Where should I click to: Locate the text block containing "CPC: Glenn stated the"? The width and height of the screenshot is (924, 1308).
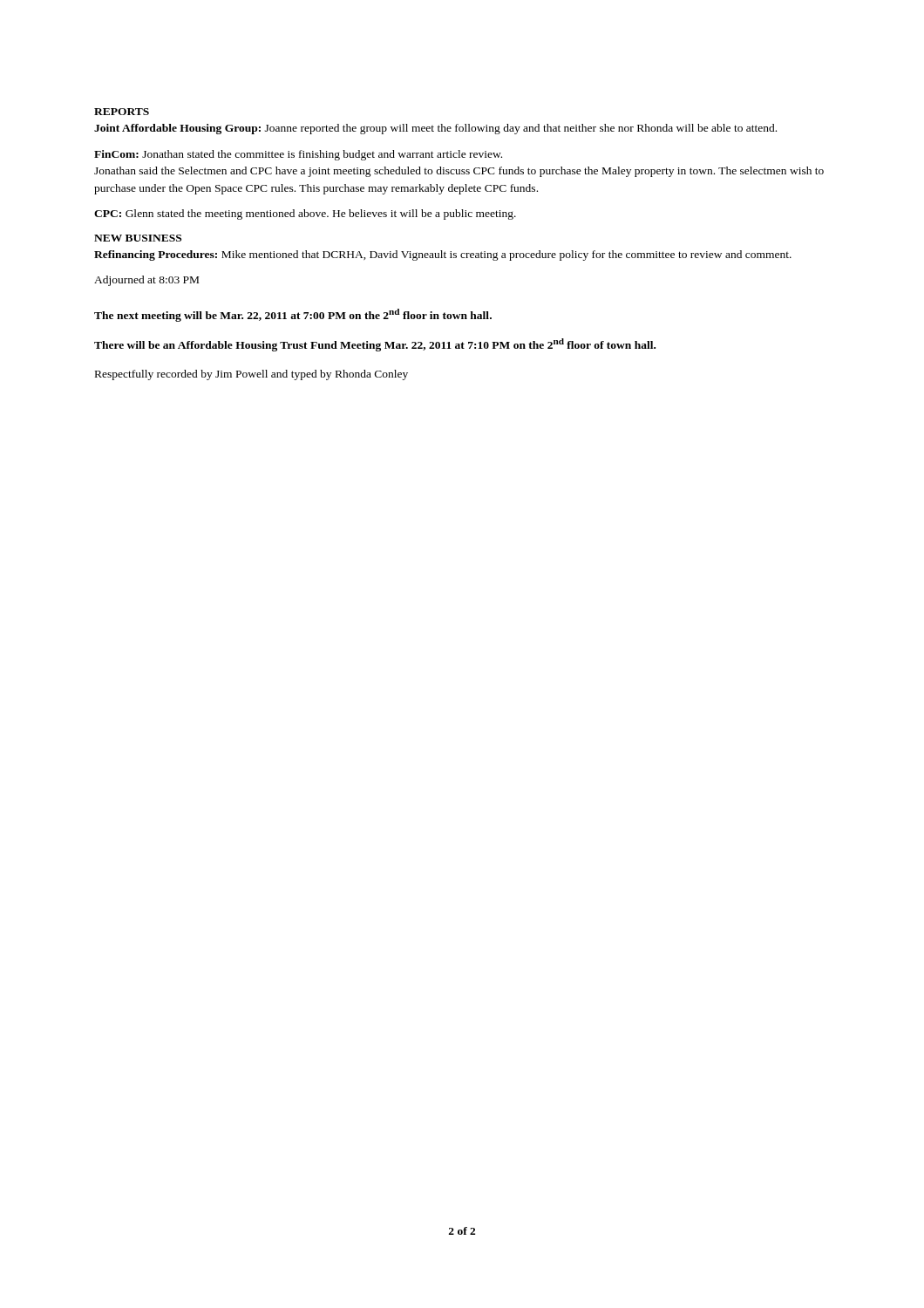(305, 213)
